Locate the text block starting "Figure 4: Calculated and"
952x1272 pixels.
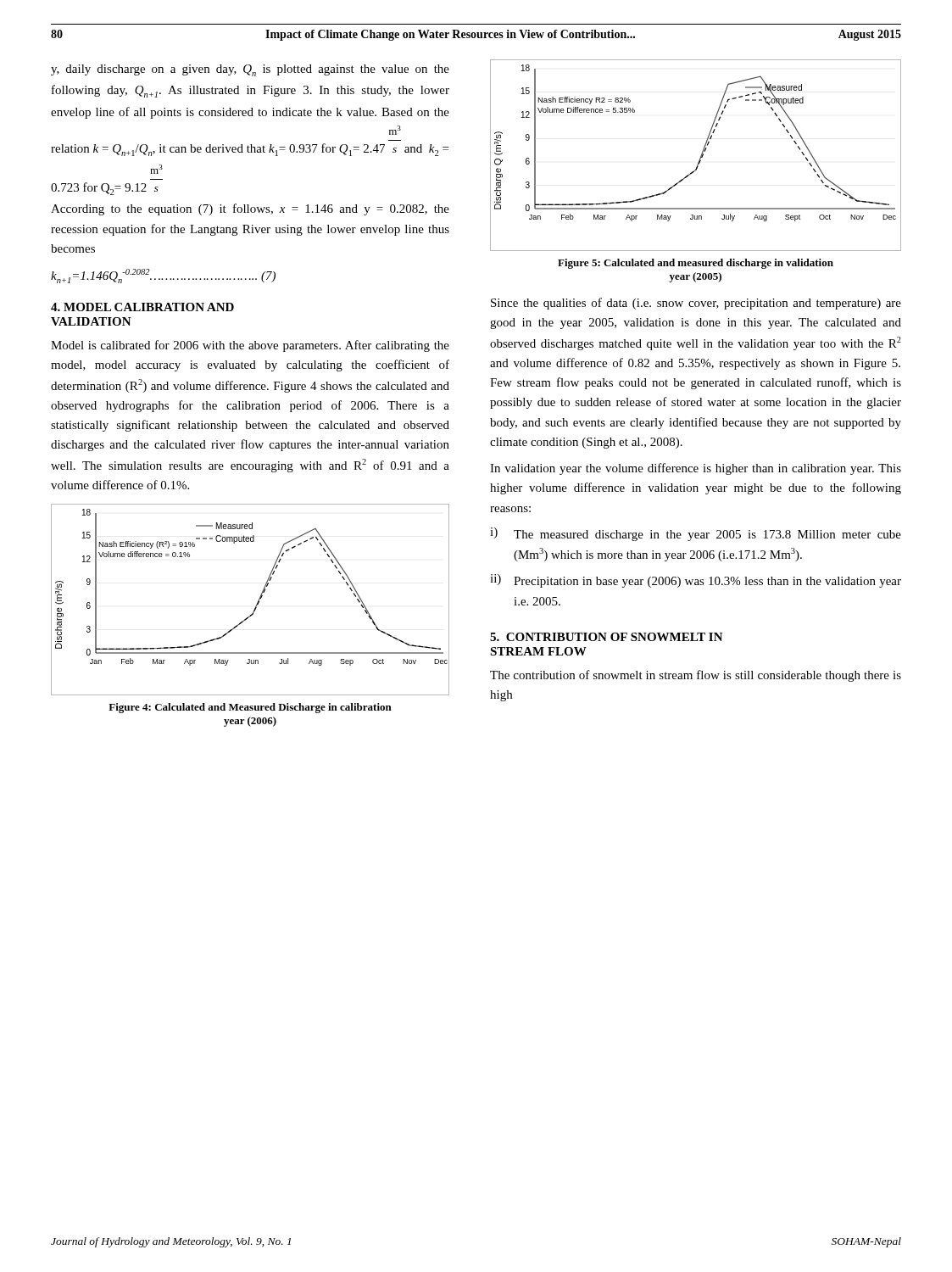coord(250,714)
